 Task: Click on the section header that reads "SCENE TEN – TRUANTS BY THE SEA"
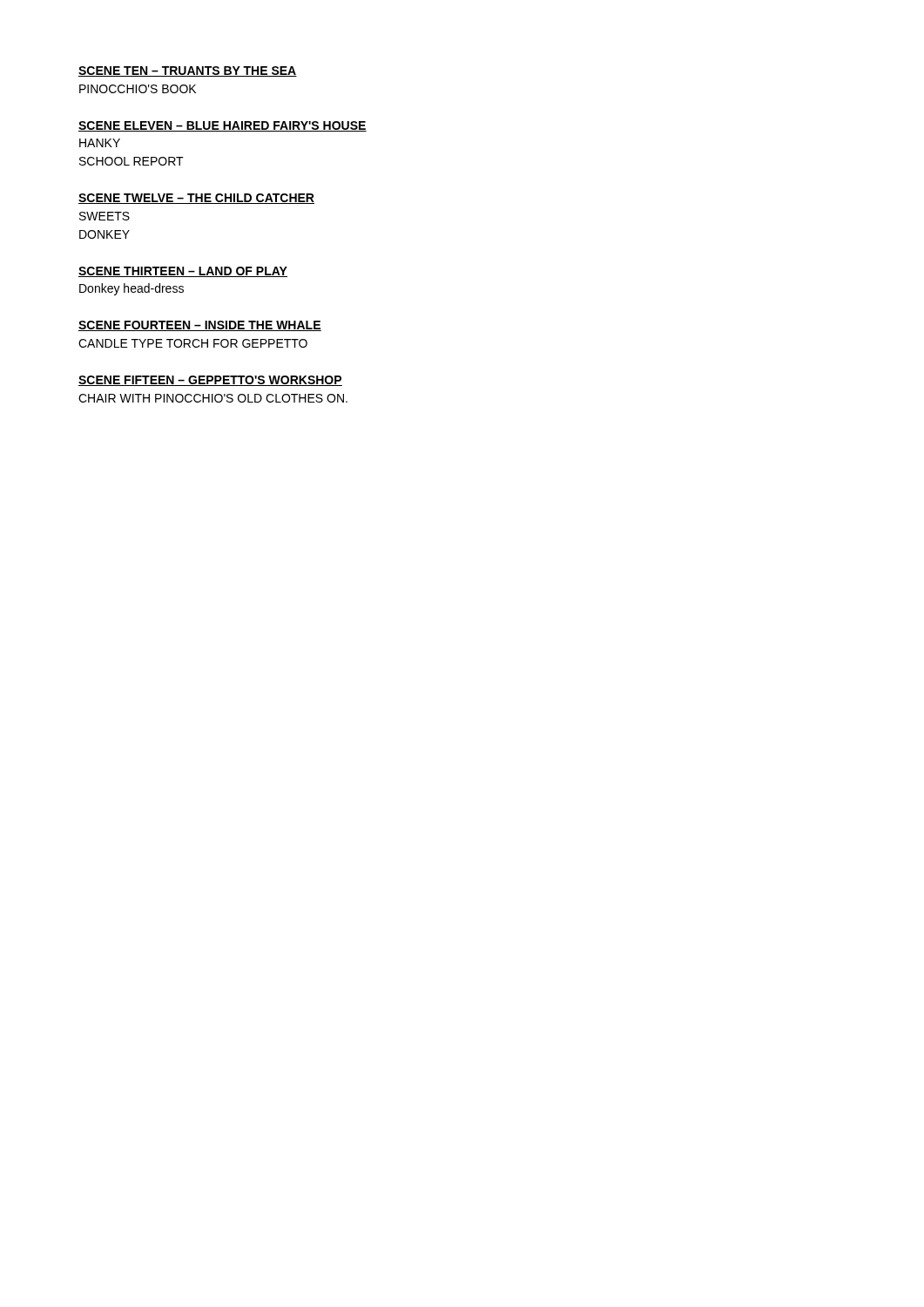tap(187, 71)
